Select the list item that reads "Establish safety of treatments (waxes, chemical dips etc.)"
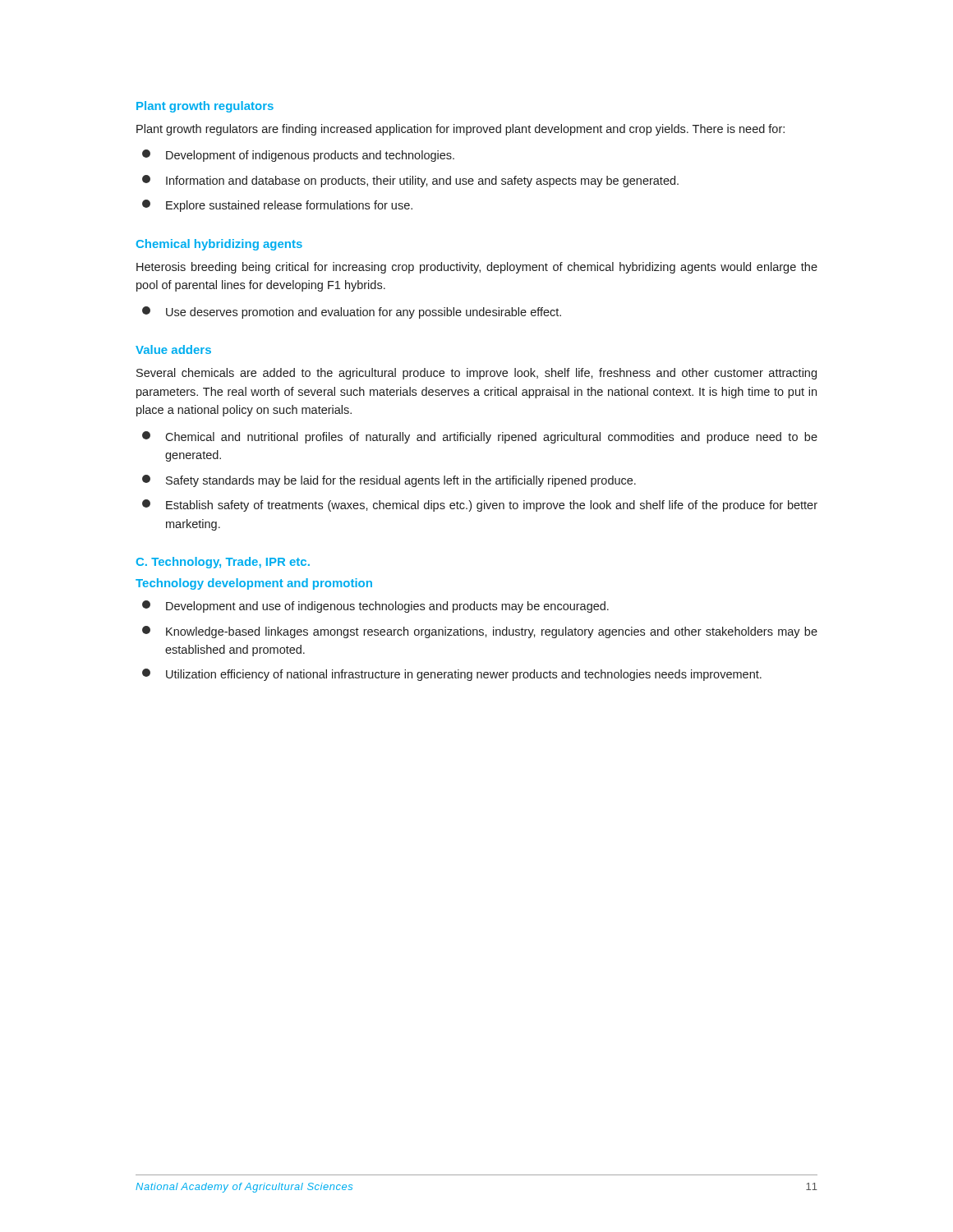This screenshot has width=953, height=1232. click(x=480, y=515)
